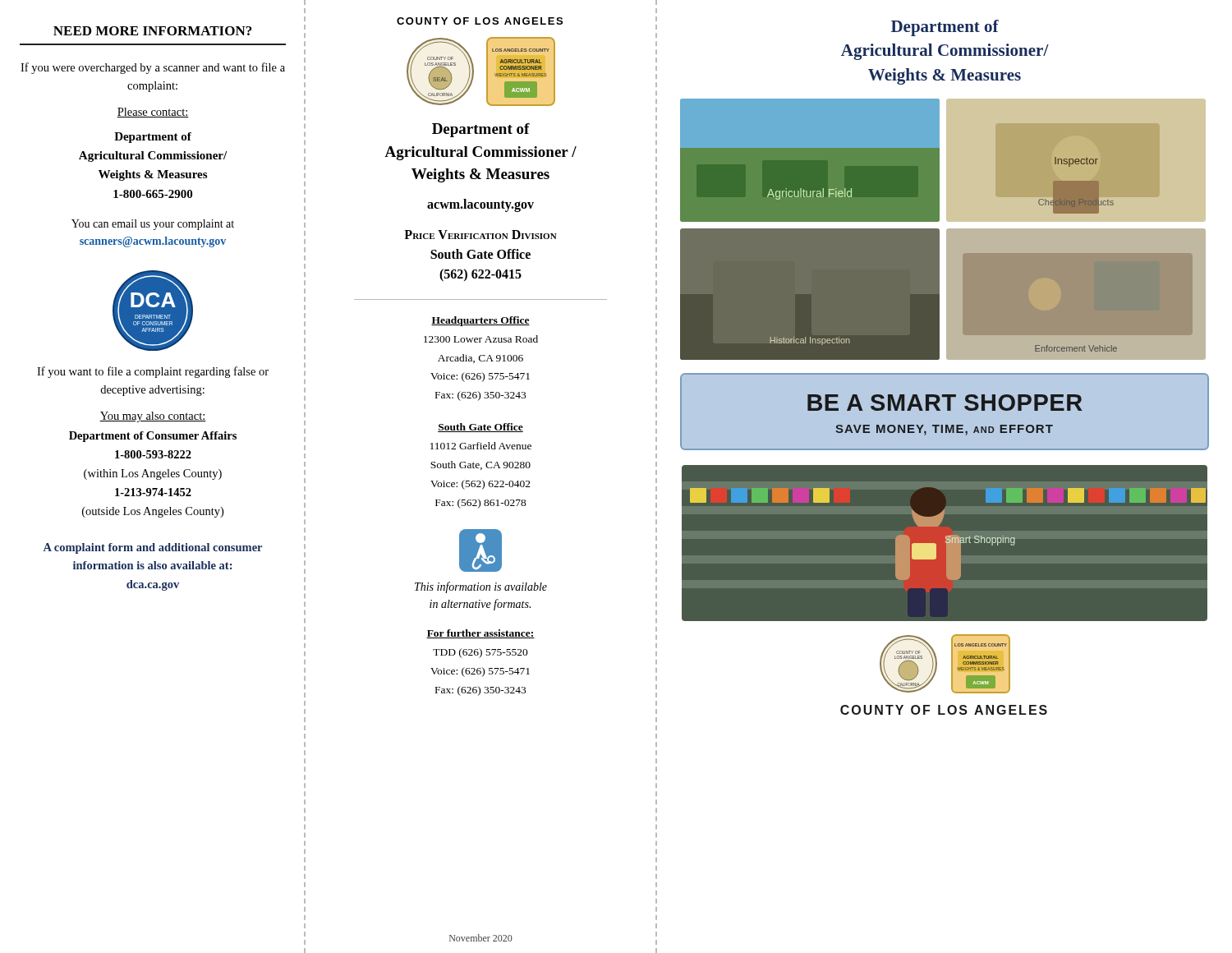1232x953 pixels.
Task: Select the text block with the text "South Gate Office 11012 Garfield"
Action: click(480, 465)
